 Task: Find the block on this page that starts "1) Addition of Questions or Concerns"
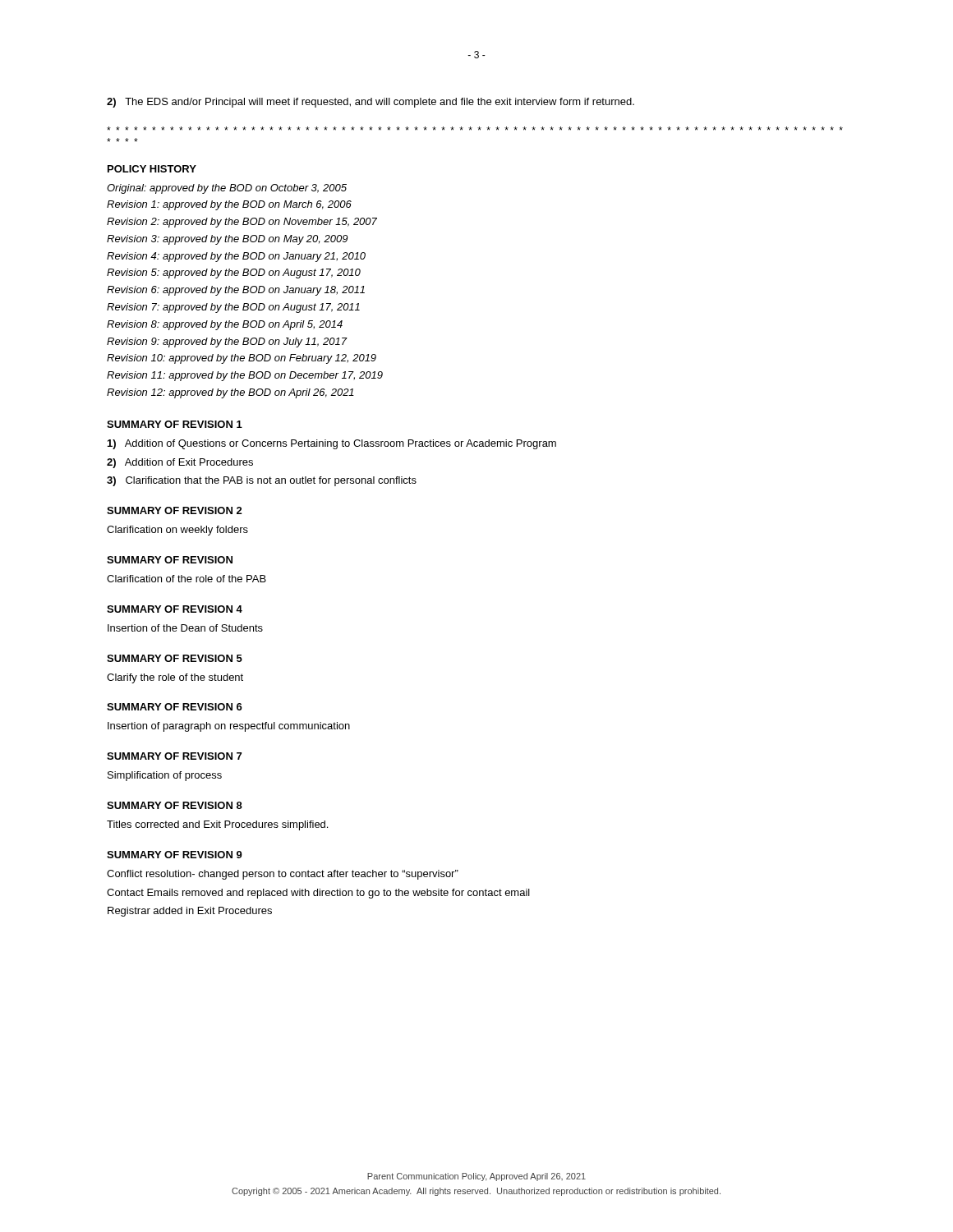click(x=332, y=443)
